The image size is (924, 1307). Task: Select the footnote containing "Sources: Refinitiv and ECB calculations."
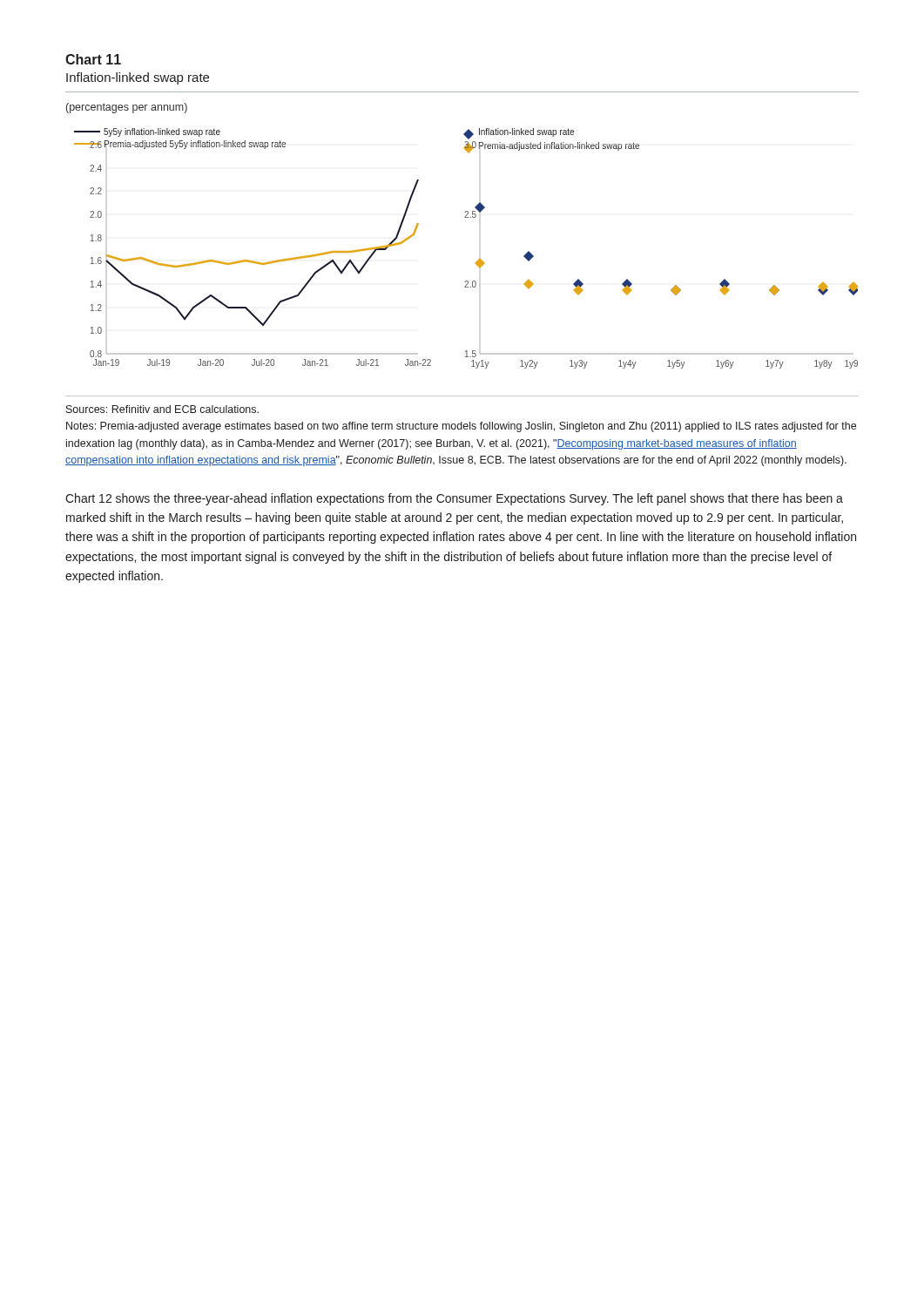pos(461,435)
